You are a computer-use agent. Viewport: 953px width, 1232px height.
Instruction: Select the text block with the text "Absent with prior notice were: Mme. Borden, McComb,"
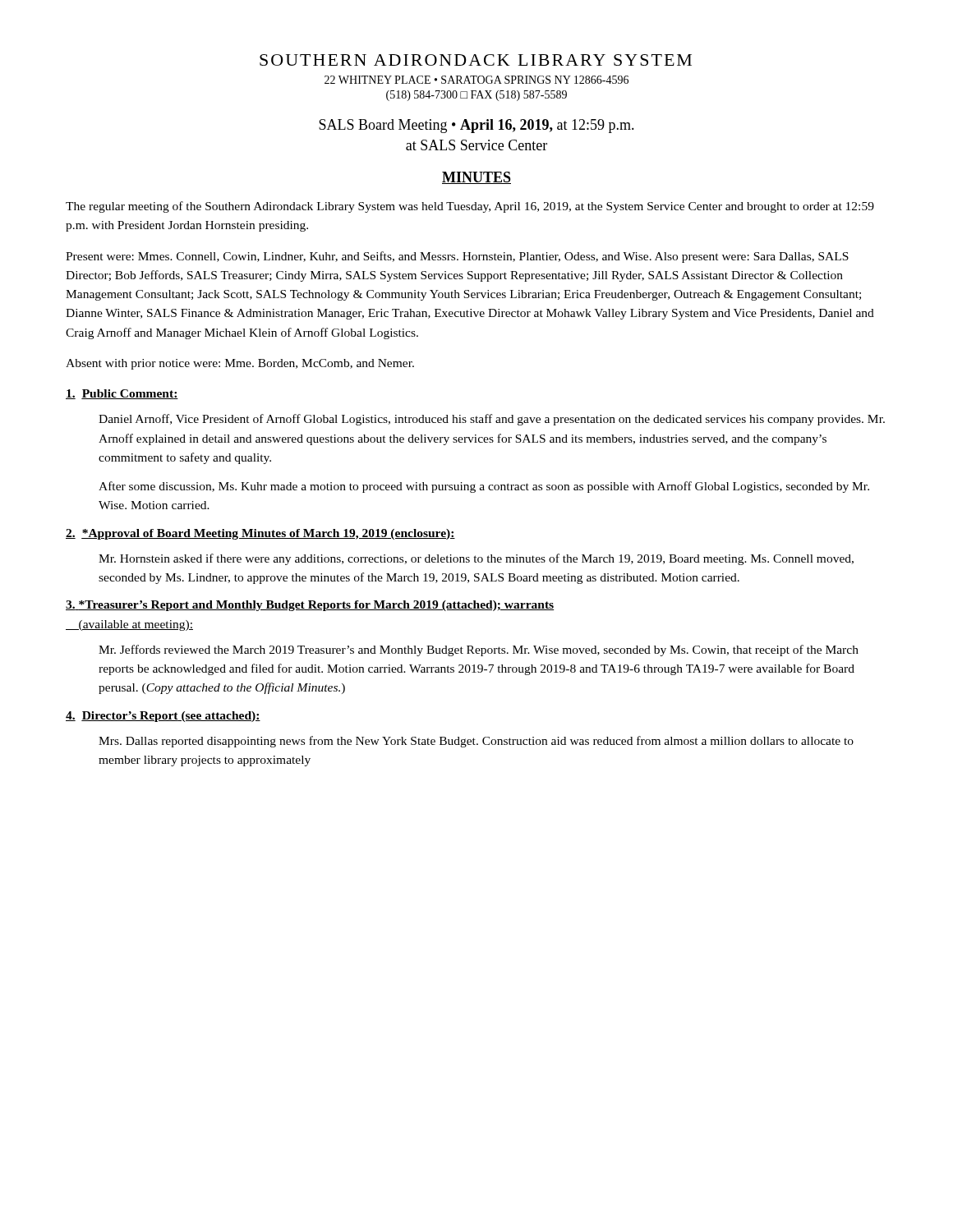[x=240, y=362]
